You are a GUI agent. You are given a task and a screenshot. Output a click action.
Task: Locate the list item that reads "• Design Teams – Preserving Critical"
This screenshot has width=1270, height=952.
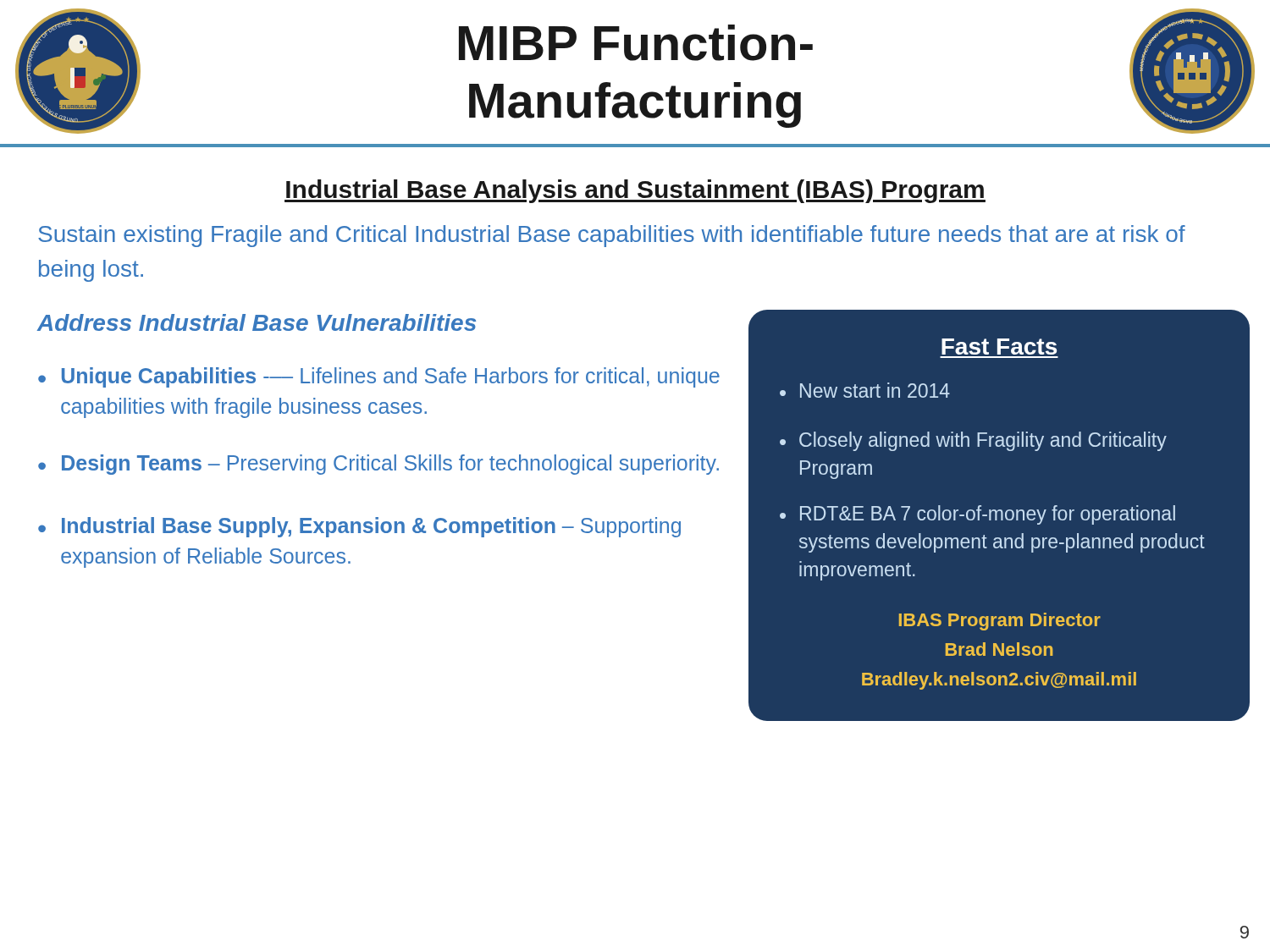click(x=379, y=466)
